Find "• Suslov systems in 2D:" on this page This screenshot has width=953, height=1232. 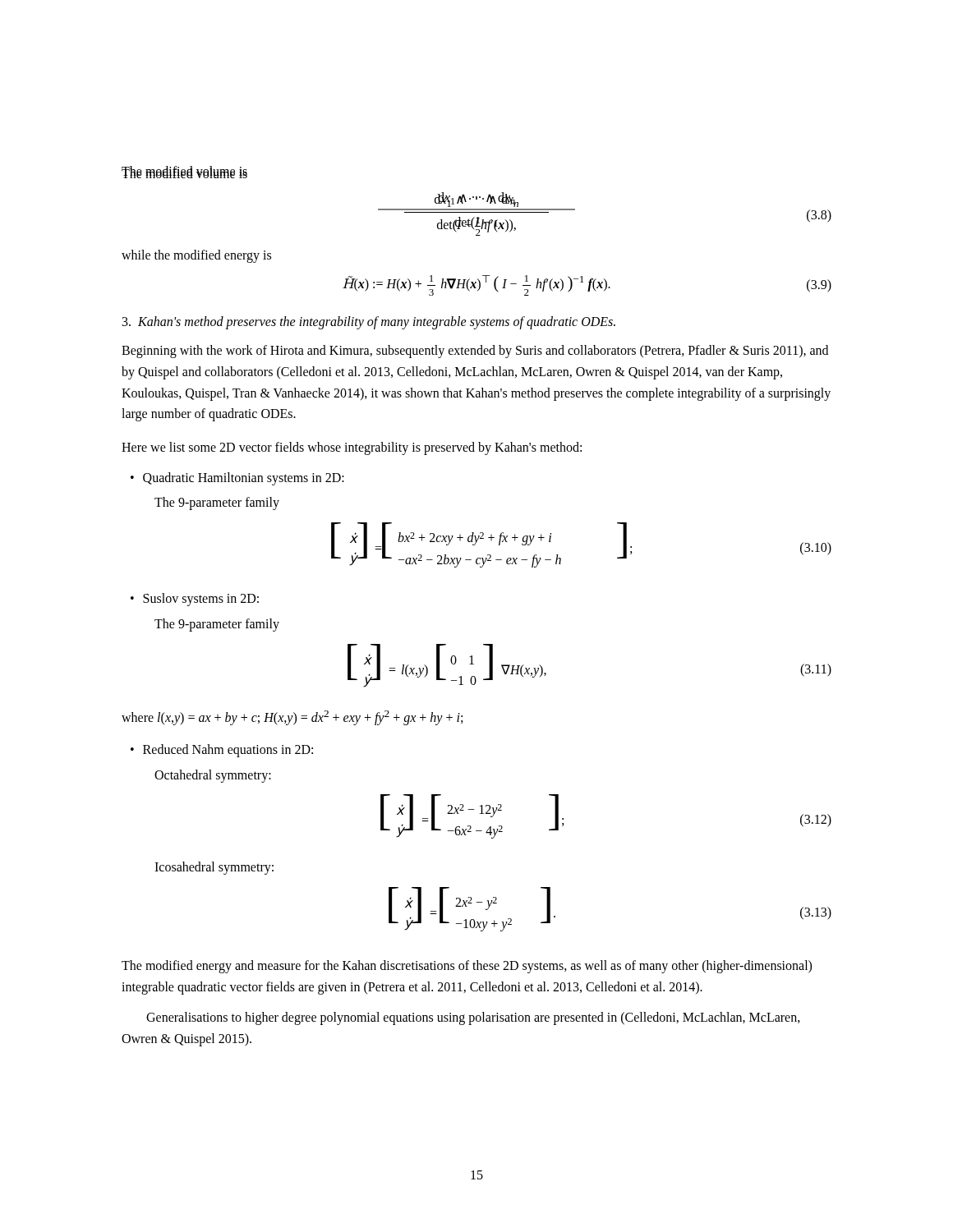click(x=195, y=599)
